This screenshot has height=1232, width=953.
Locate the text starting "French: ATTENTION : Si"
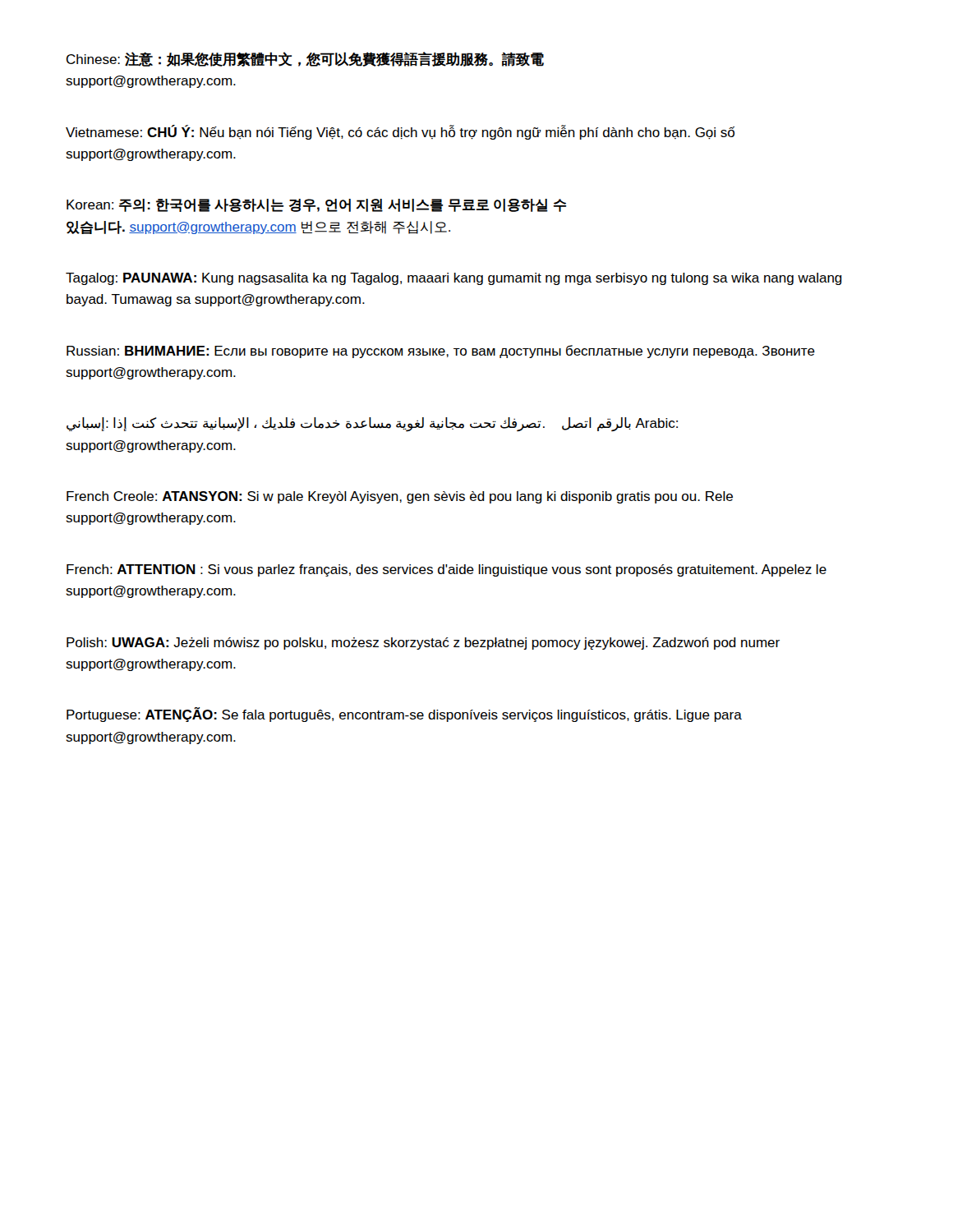pos(446,580)
